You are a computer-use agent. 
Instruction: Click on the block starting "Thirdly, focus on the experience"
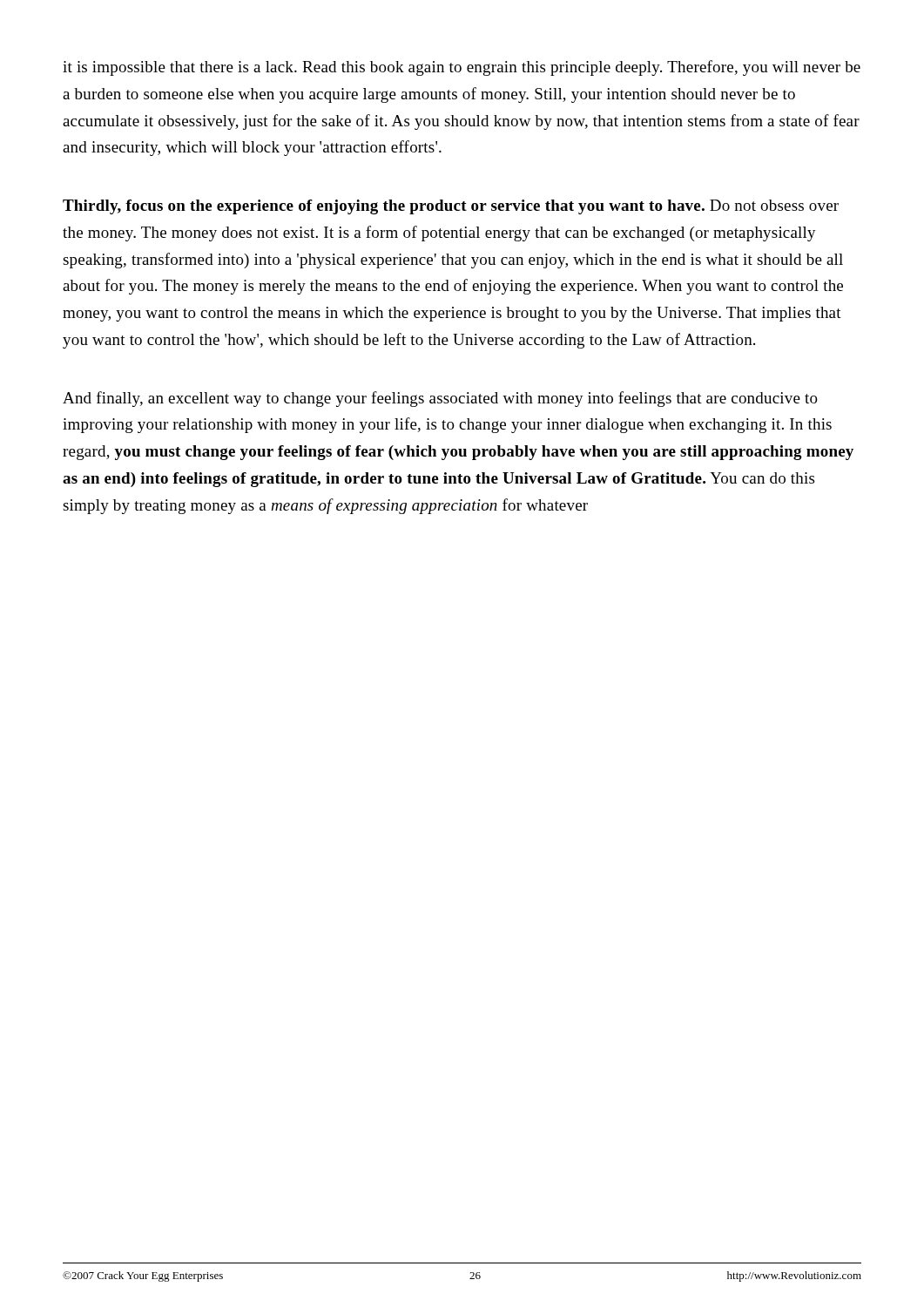[453, 272]
